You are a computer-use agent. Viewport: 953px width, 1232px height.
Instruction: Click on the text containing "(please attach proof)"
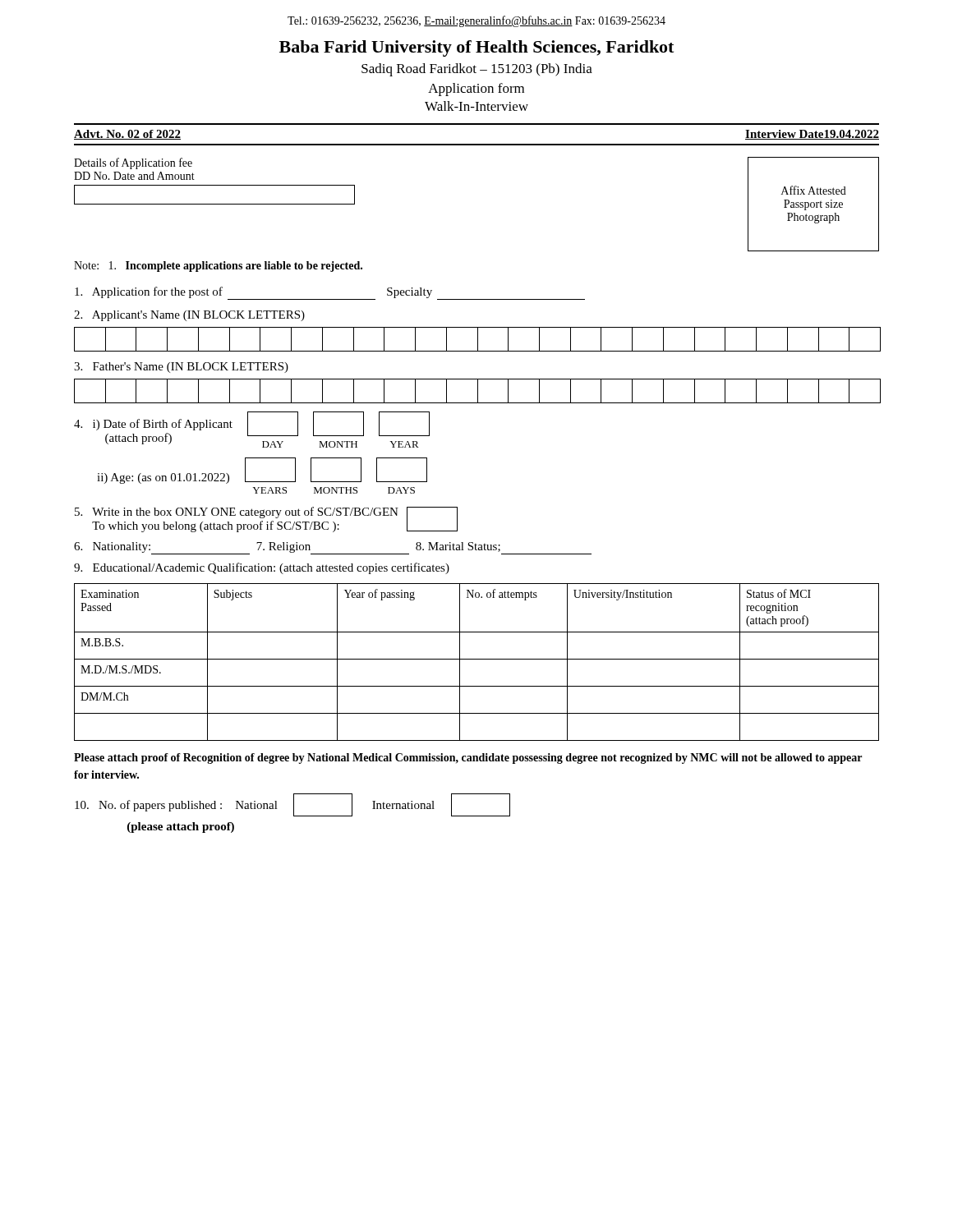click(170, 826)
